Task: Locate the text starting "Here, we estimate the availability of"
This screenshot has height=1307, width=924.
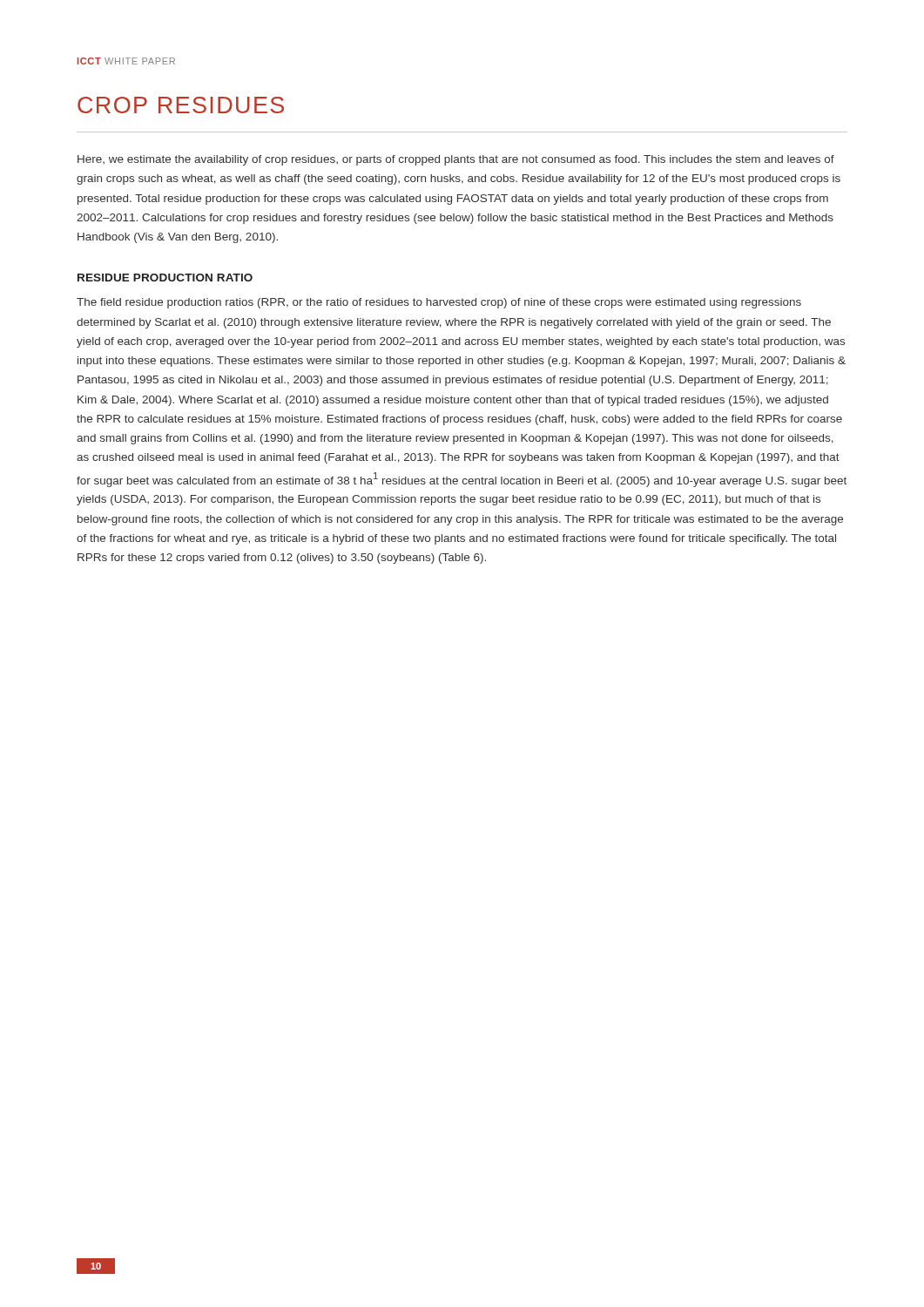Action: [459, 198]
